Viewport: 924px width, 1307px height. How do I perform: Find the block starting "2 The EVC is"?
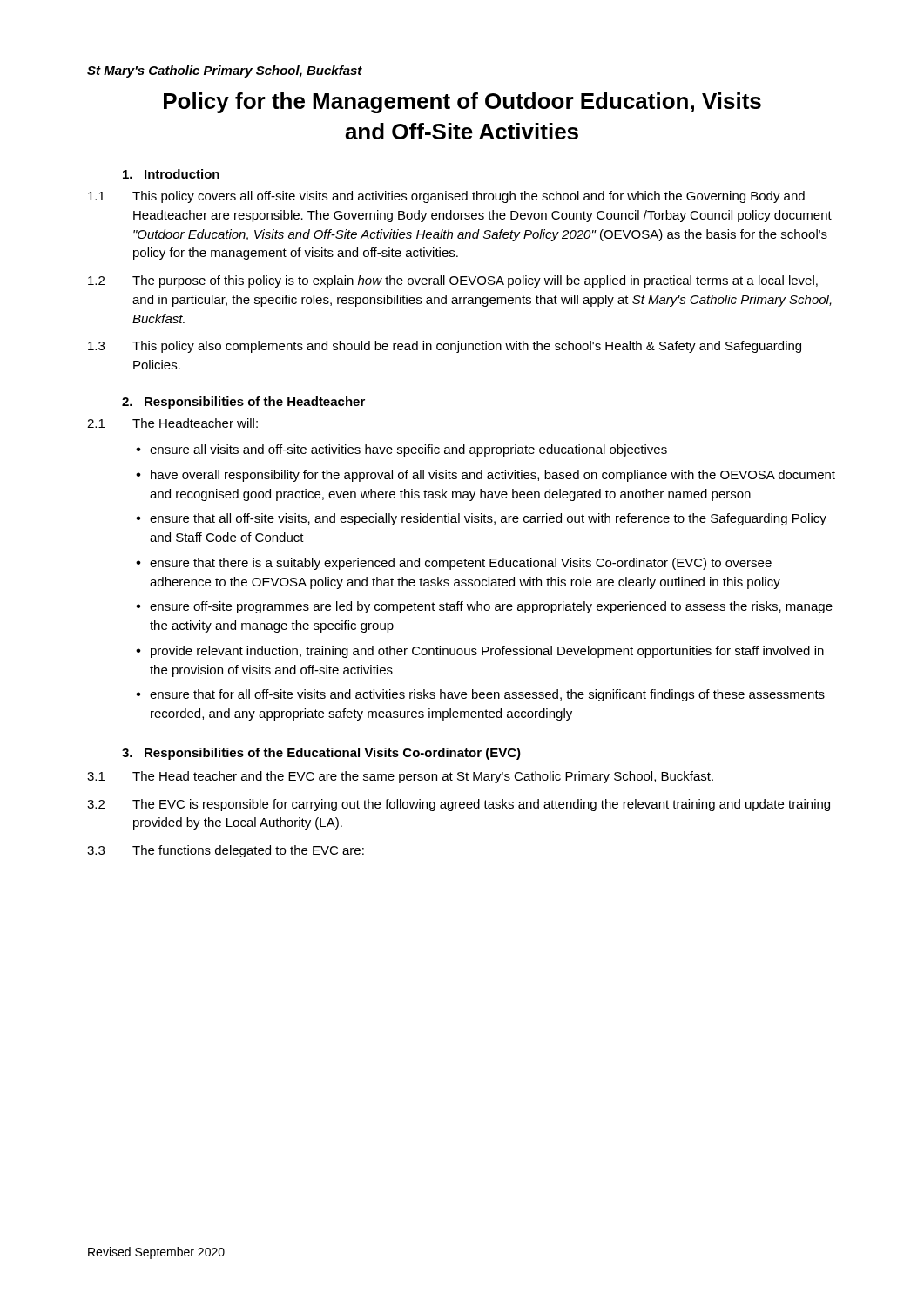[x=462, y=813]
